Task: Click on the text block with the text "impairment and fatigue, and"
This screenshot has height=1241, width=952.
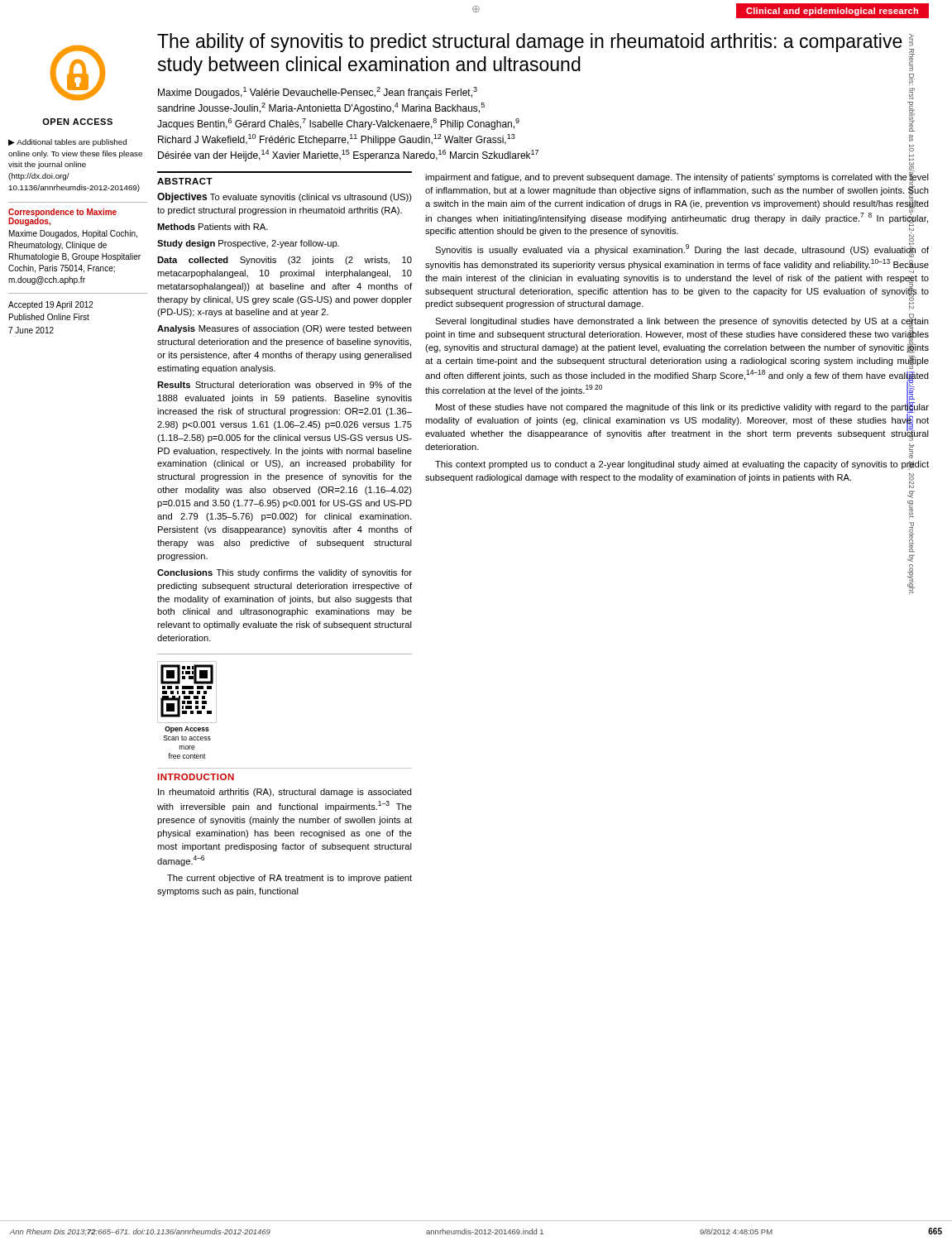Action: point(677,328)
